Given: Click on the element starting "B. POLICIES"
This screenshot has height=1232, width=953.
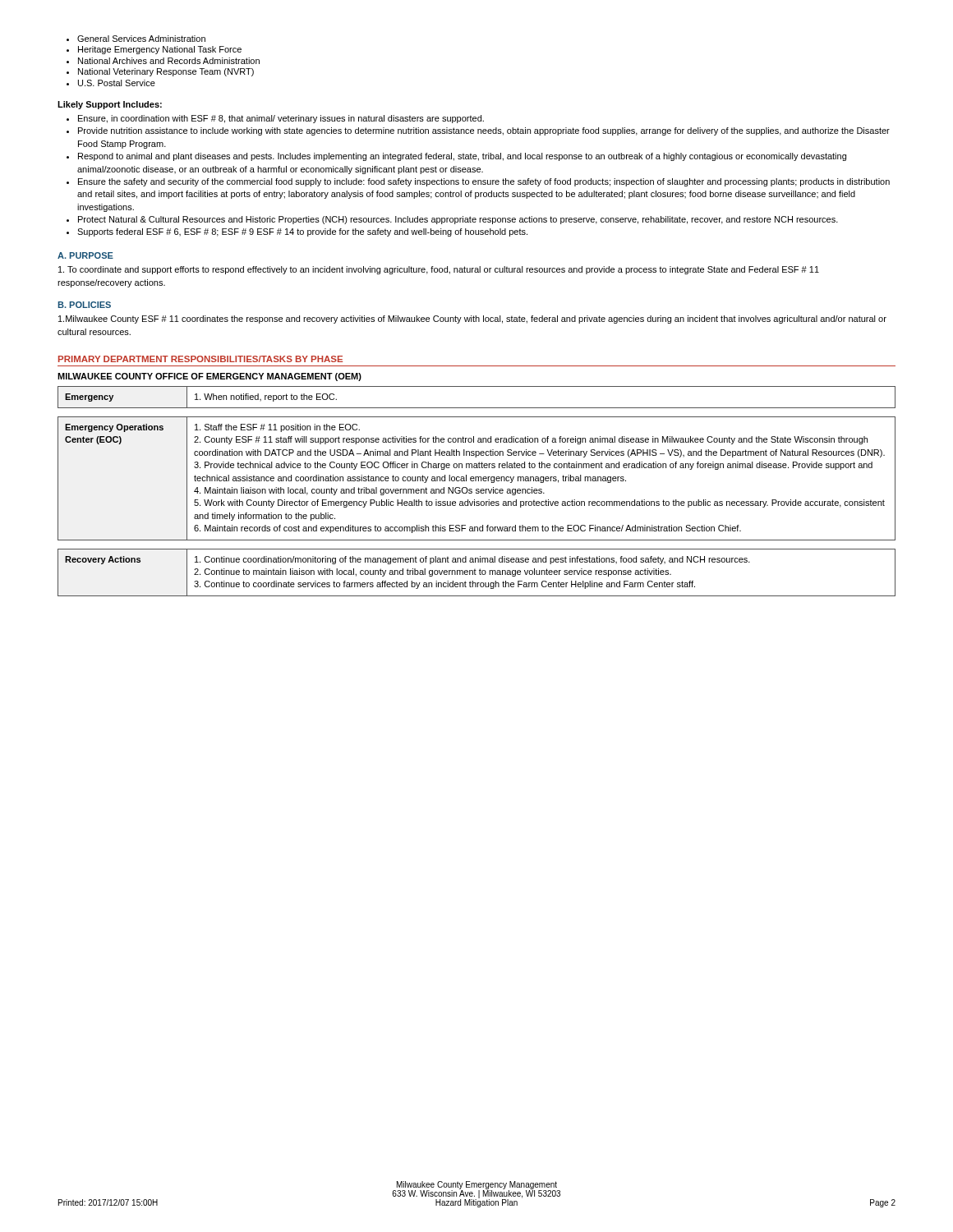Looking at the screenshot, I should [84, 305].
